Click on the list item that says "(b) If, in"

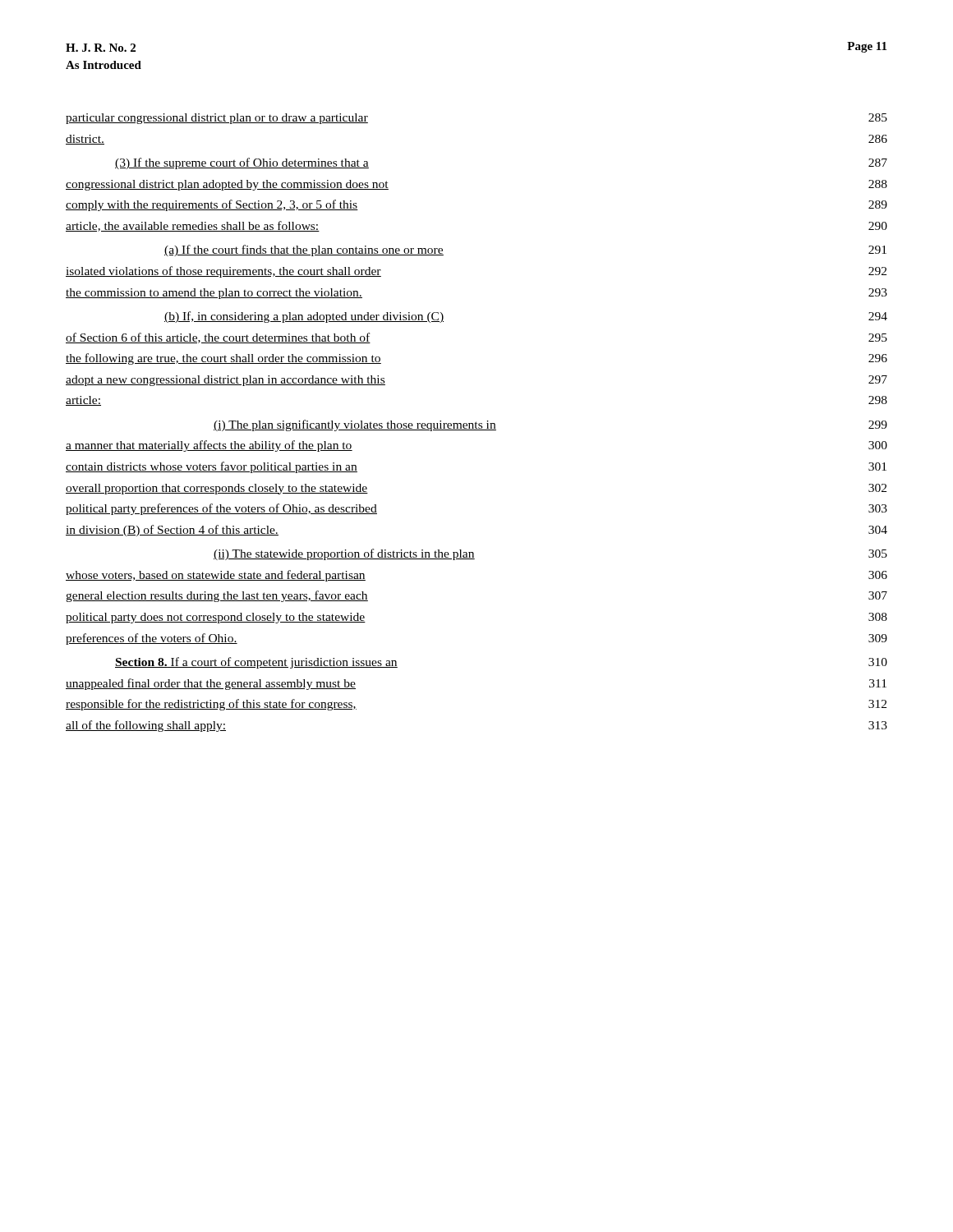(x=303, y=317)
